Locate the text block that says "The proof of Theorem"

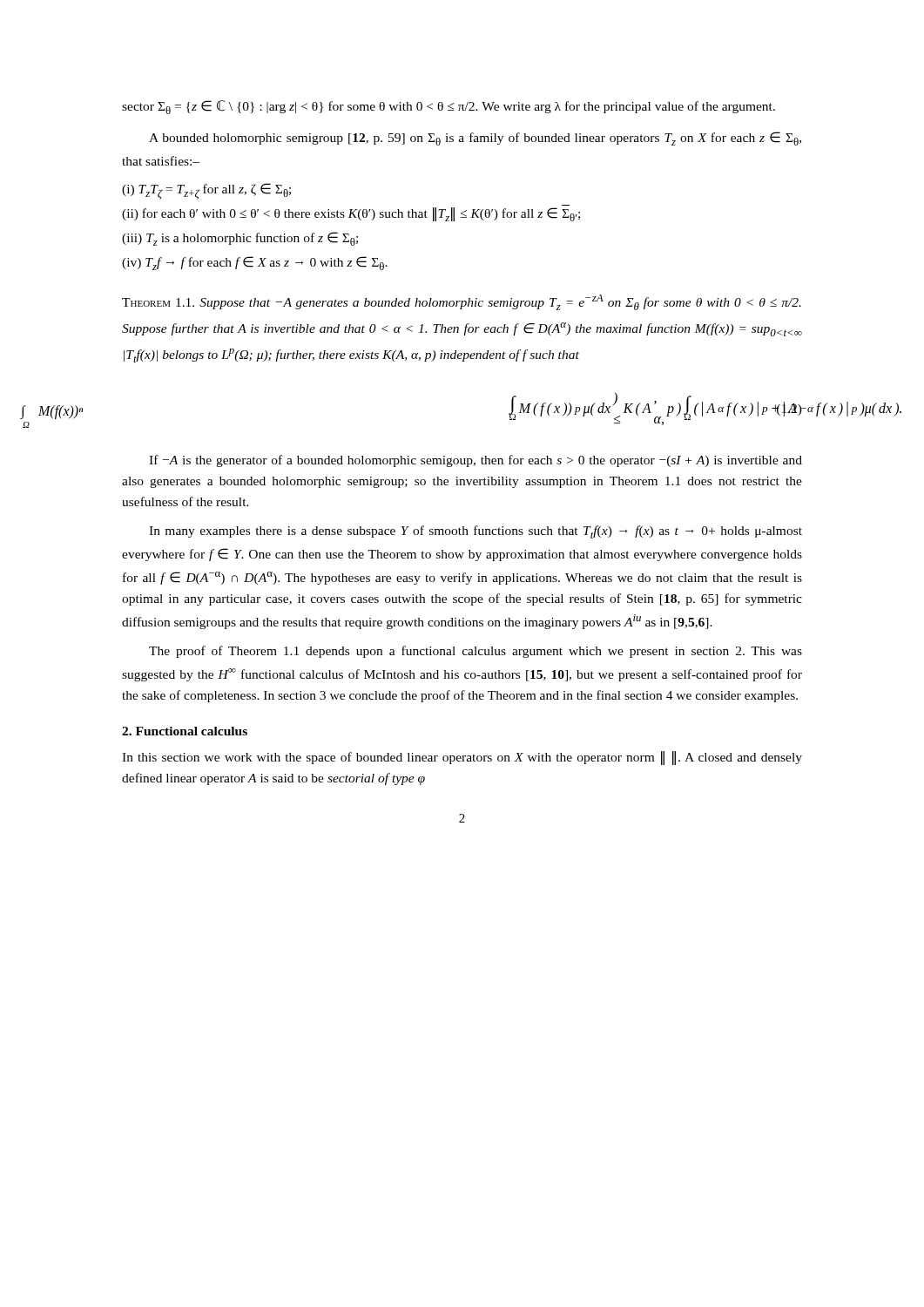462,673
